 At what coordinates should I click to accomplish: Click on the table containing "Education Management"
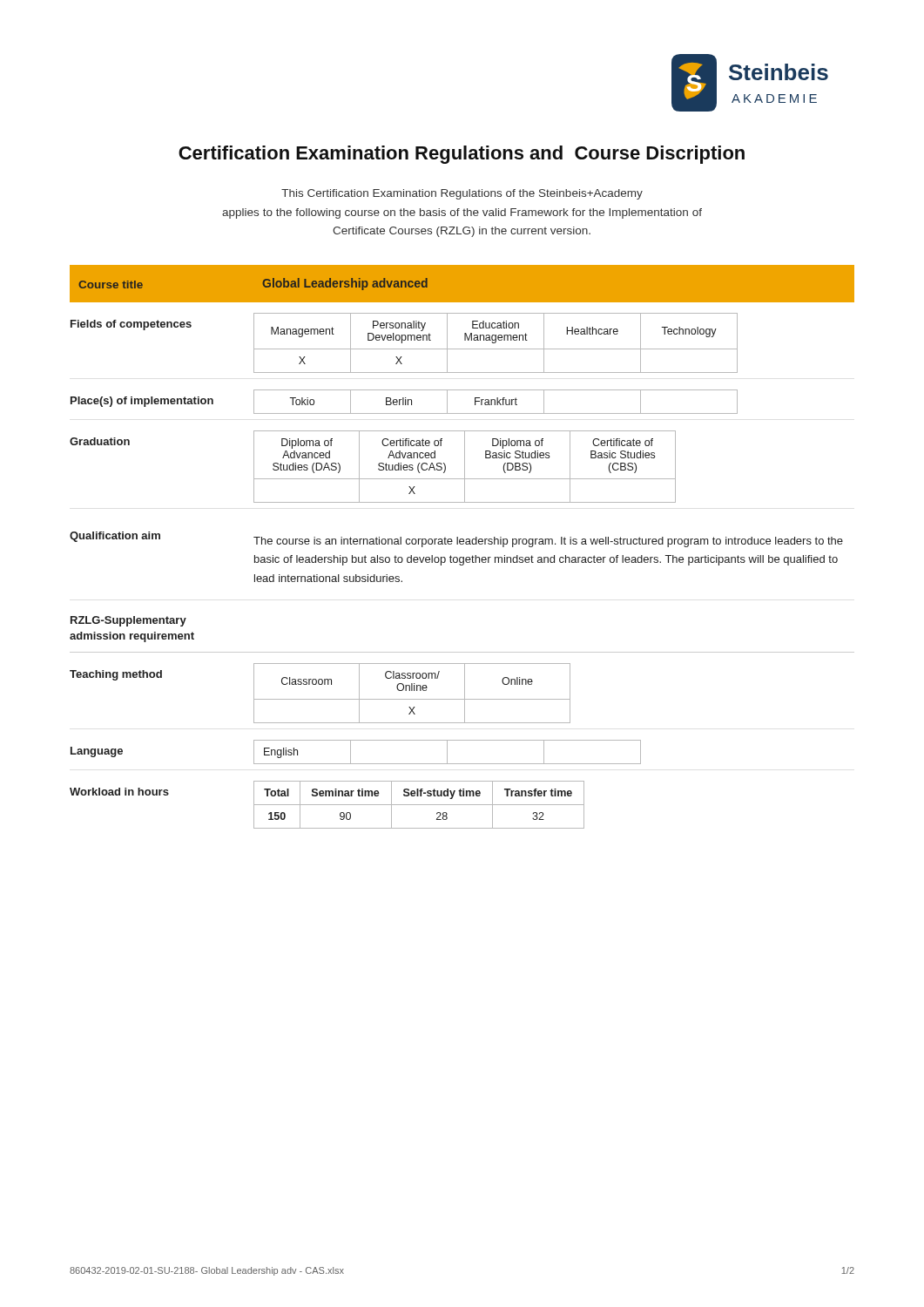[462, 340]
